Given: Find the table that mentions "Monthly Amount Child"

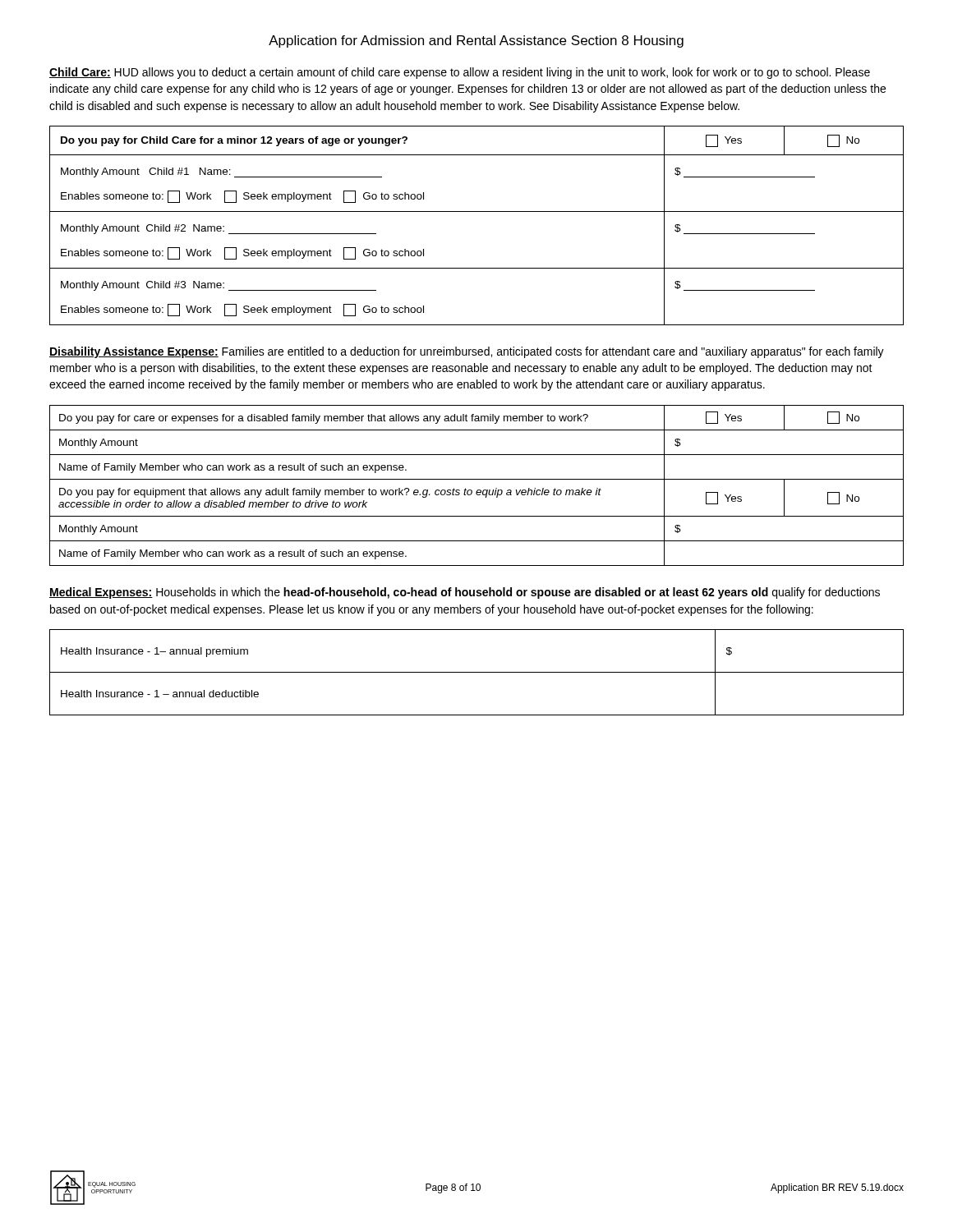Looking at the screenshot, I should (476, 225).
